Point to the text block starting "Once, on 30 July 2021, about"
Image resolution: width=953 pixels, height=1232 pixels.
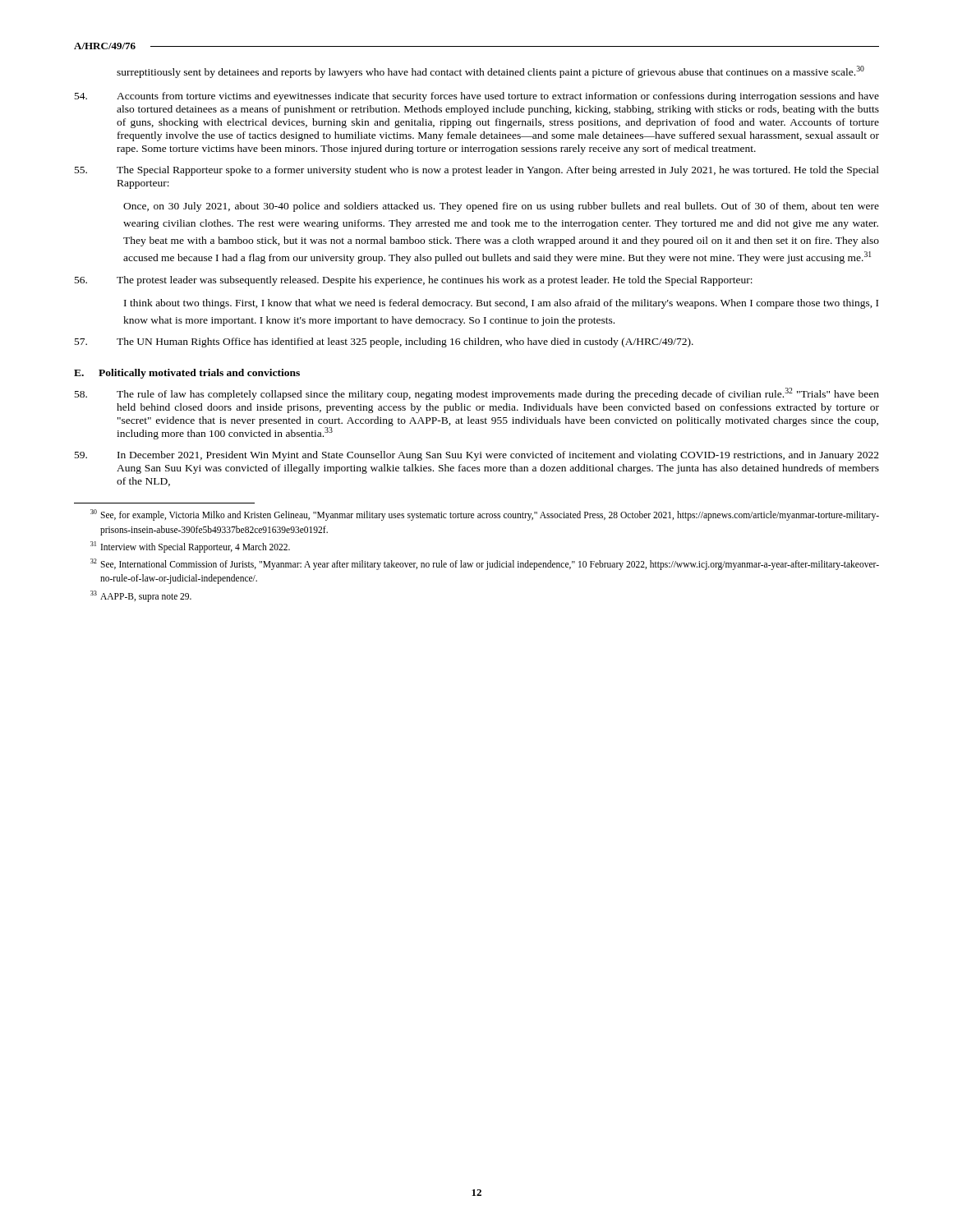click(501, 231)
